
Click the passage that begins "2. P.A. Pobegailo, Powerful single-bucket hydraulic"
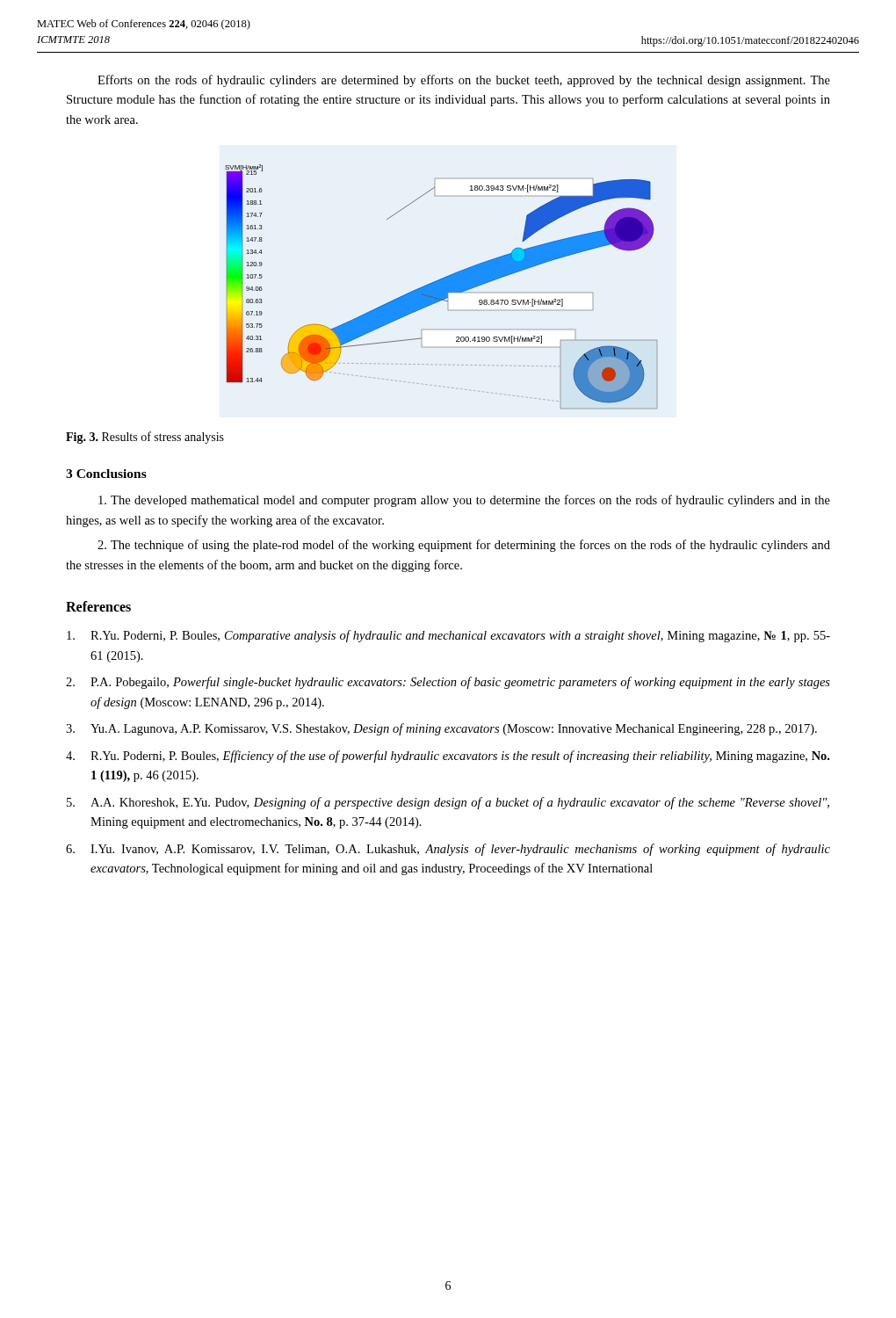click(x=448, y=692)
